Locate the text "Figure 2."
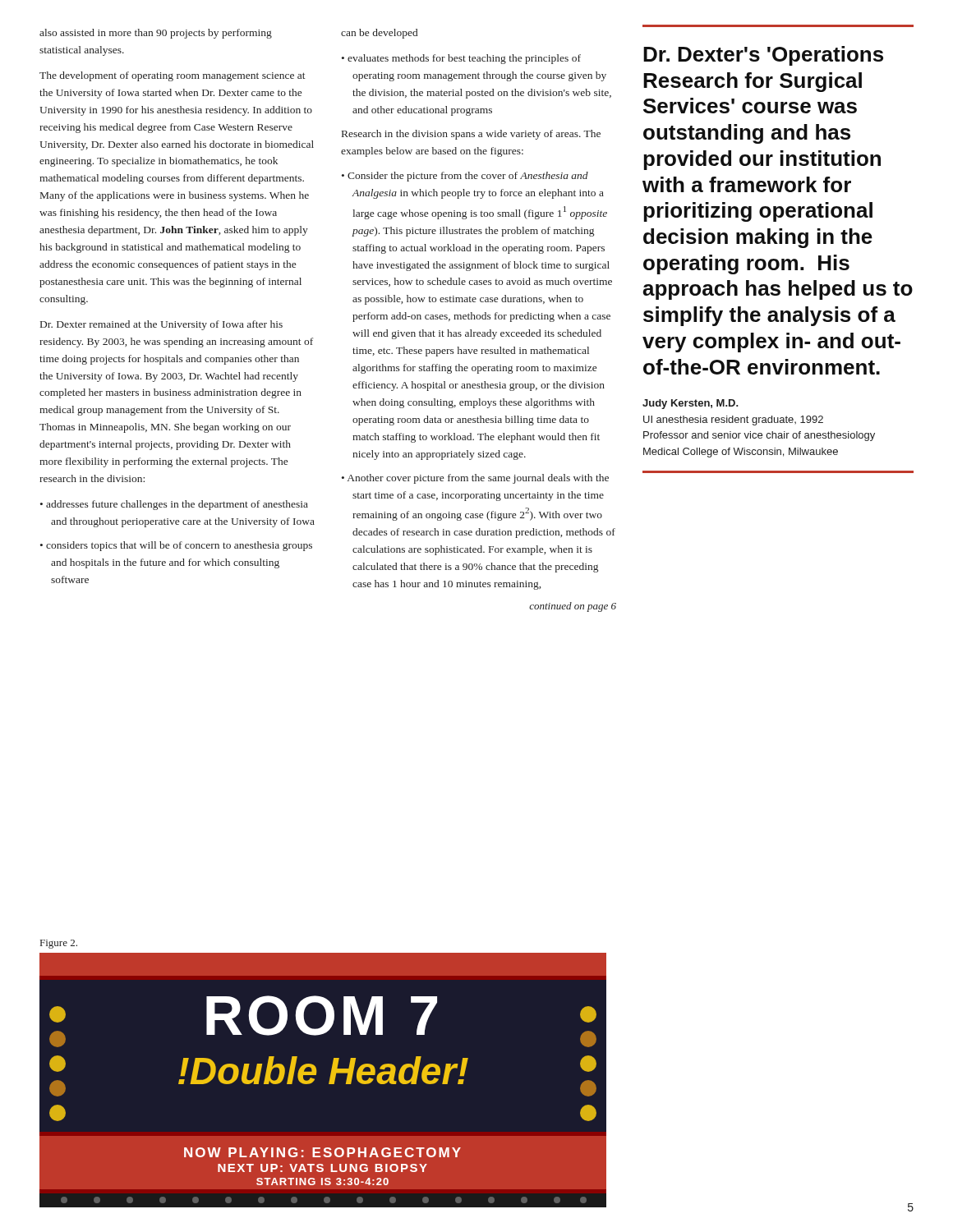 coord(59,942)
